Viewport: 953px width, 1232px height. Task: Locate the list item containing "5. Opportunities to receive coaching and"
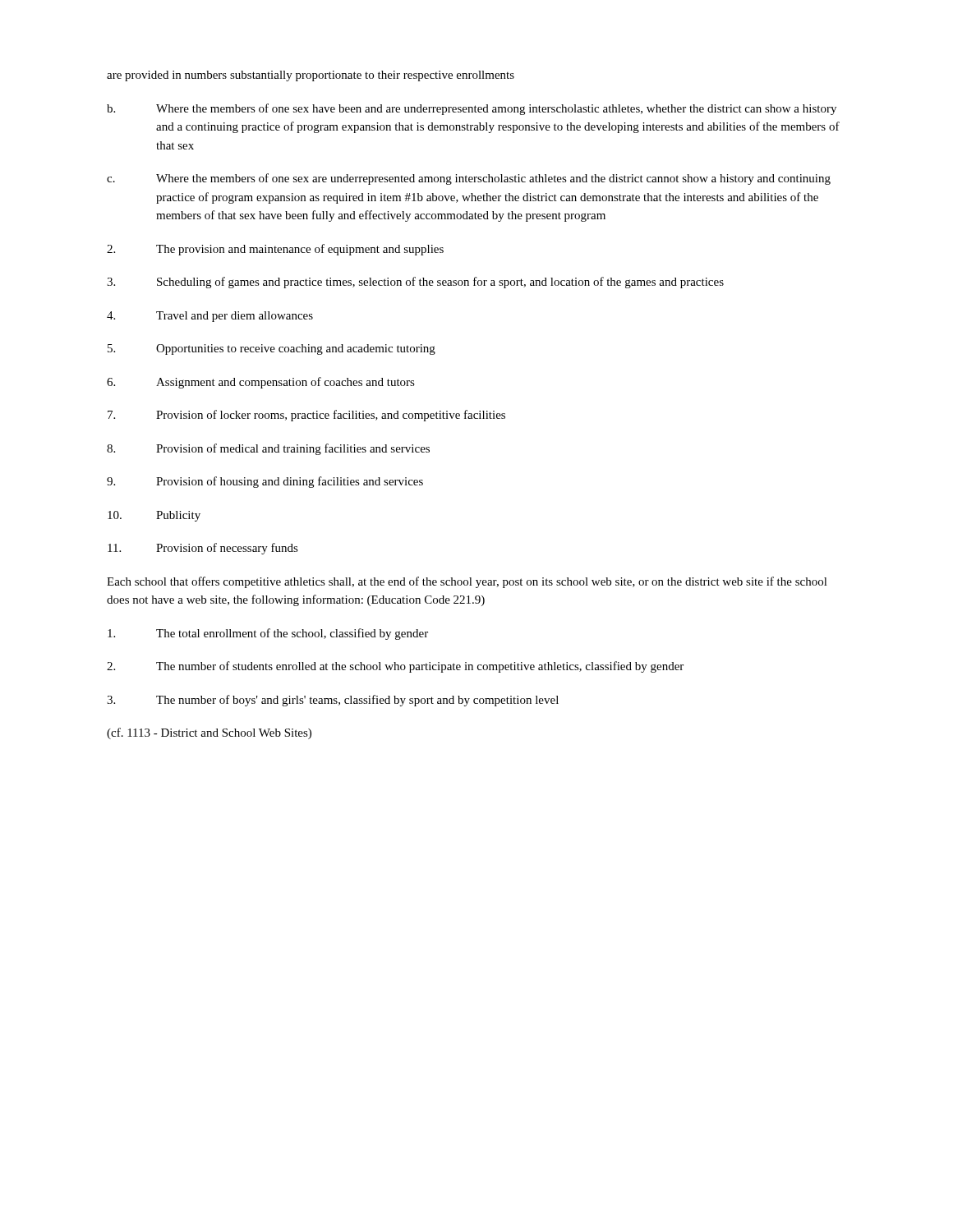272,349
